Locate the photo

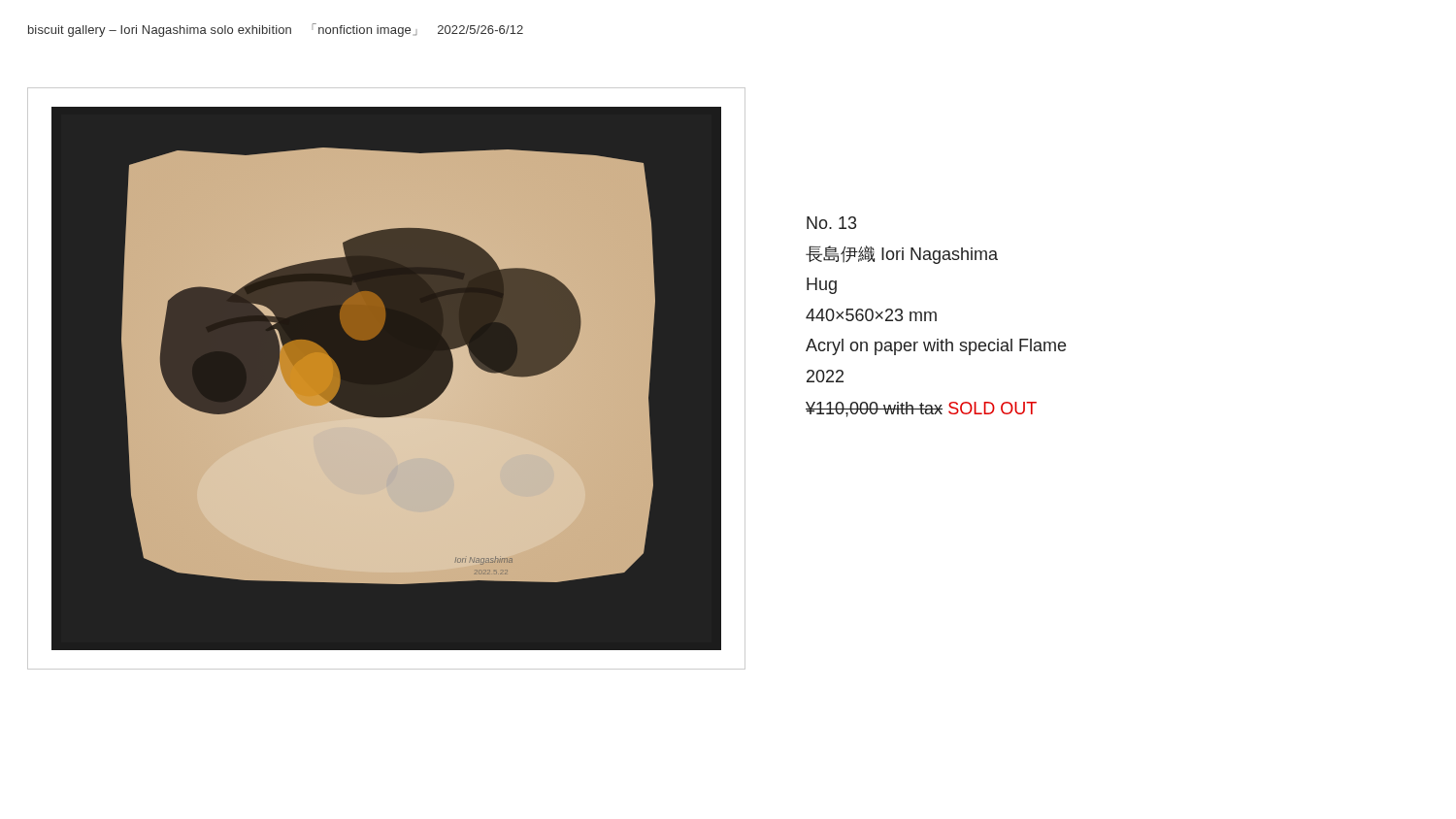tap(386, 378)
